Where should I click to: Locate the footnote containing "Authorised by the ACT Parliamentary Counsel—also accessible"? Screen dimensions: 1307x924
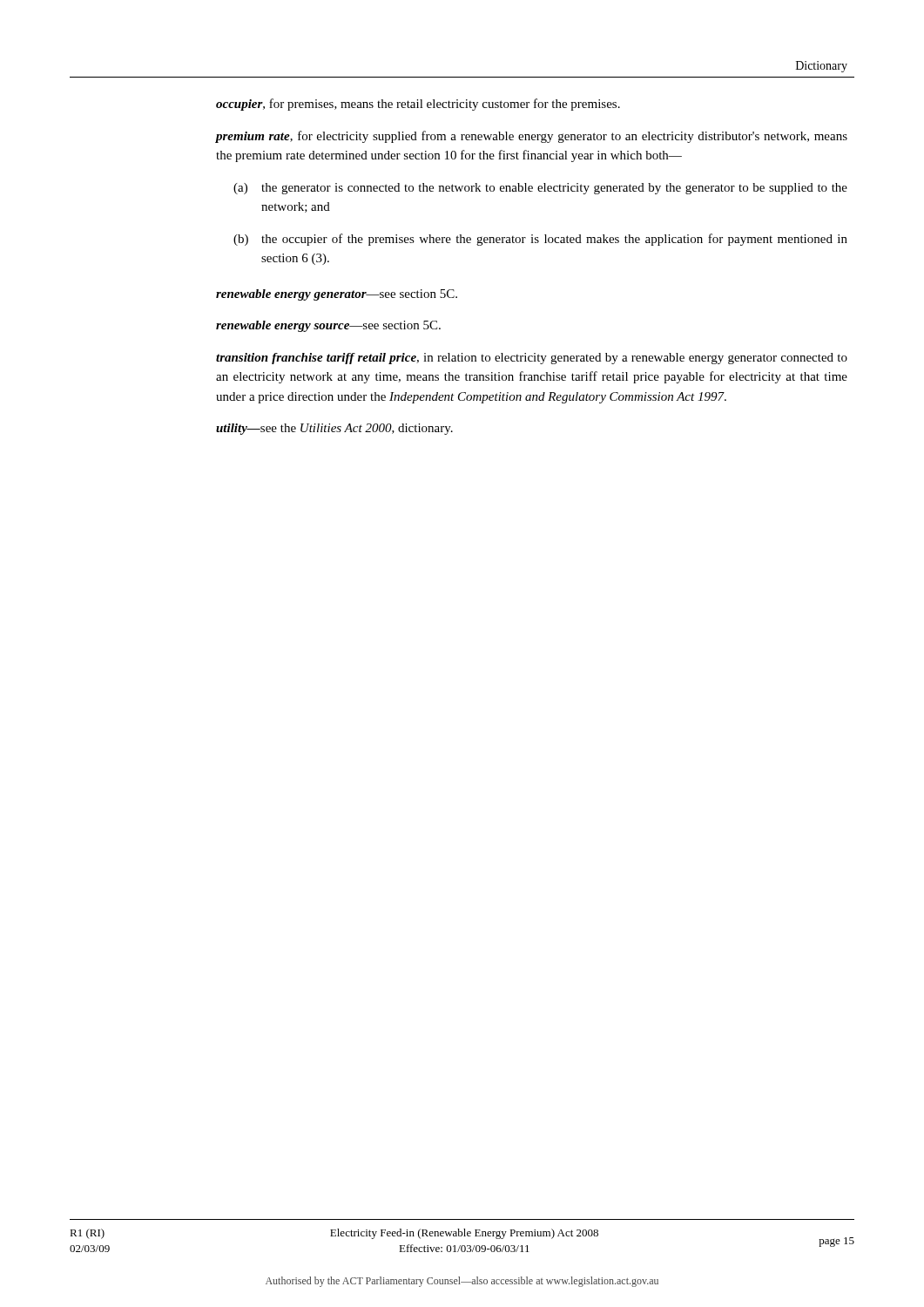click(462, 1281)
